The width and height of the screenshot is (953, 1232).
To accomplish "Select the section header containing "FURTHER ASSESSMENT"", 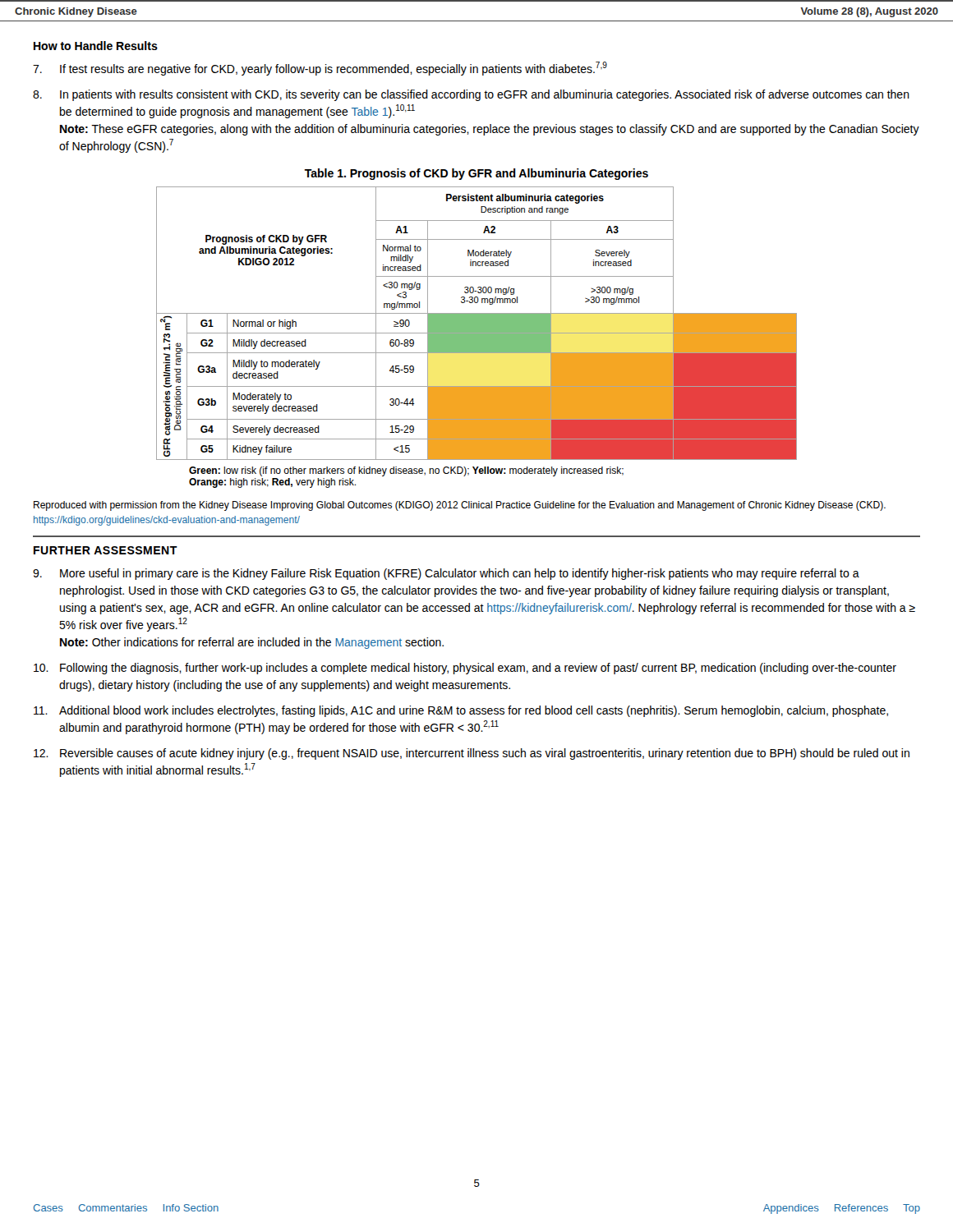I will [105, 550].
